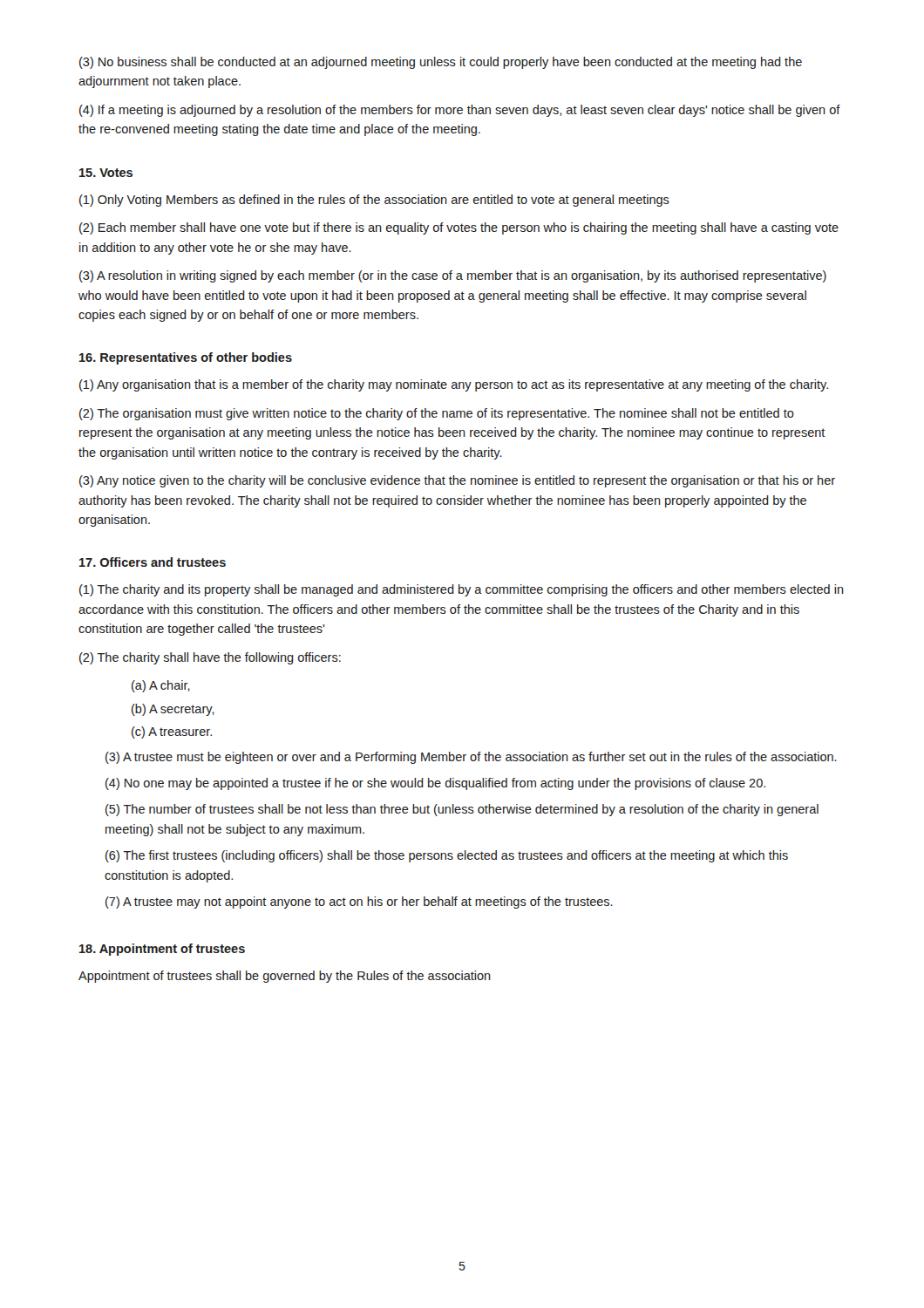Click on the text block that reads "(3) Any notice given"
Image resolution: width=924 pixels, height=1308 pixels.
coord(457,500)
